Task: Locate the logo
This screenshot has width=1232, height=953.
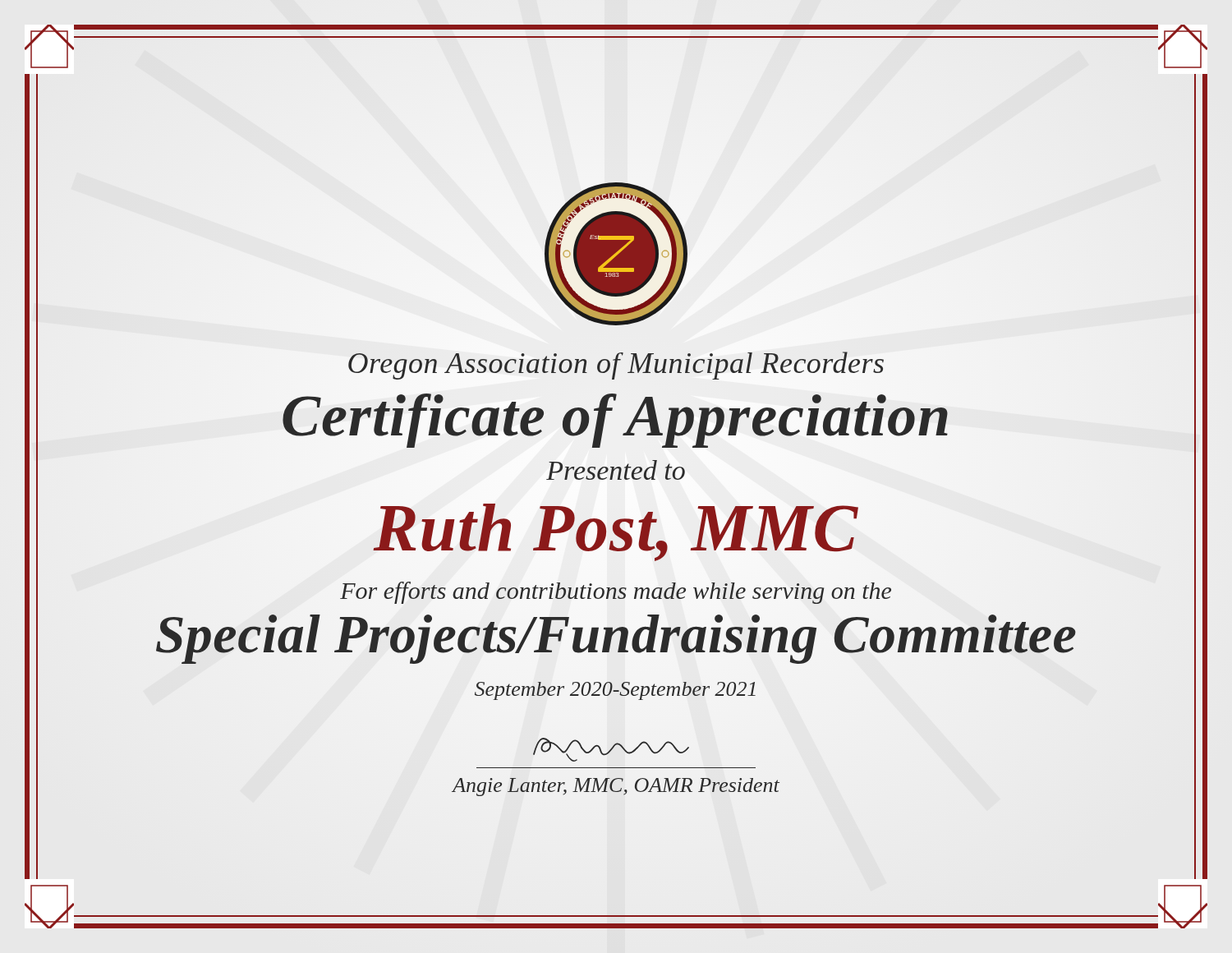Action: pos(616,255)
